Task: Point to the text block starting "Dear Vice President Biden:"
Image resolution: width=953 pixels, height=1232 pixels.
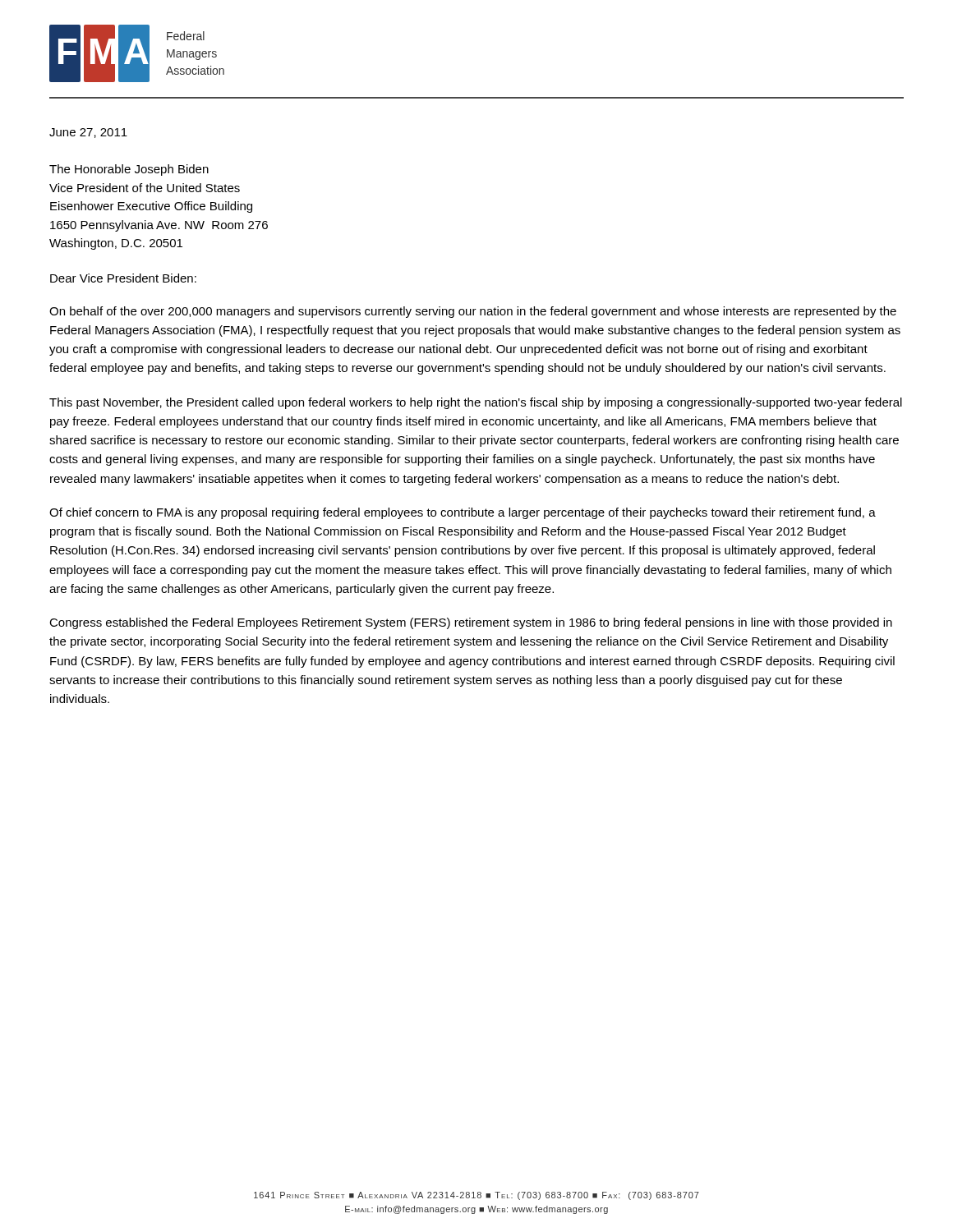Action: point(123,278)
